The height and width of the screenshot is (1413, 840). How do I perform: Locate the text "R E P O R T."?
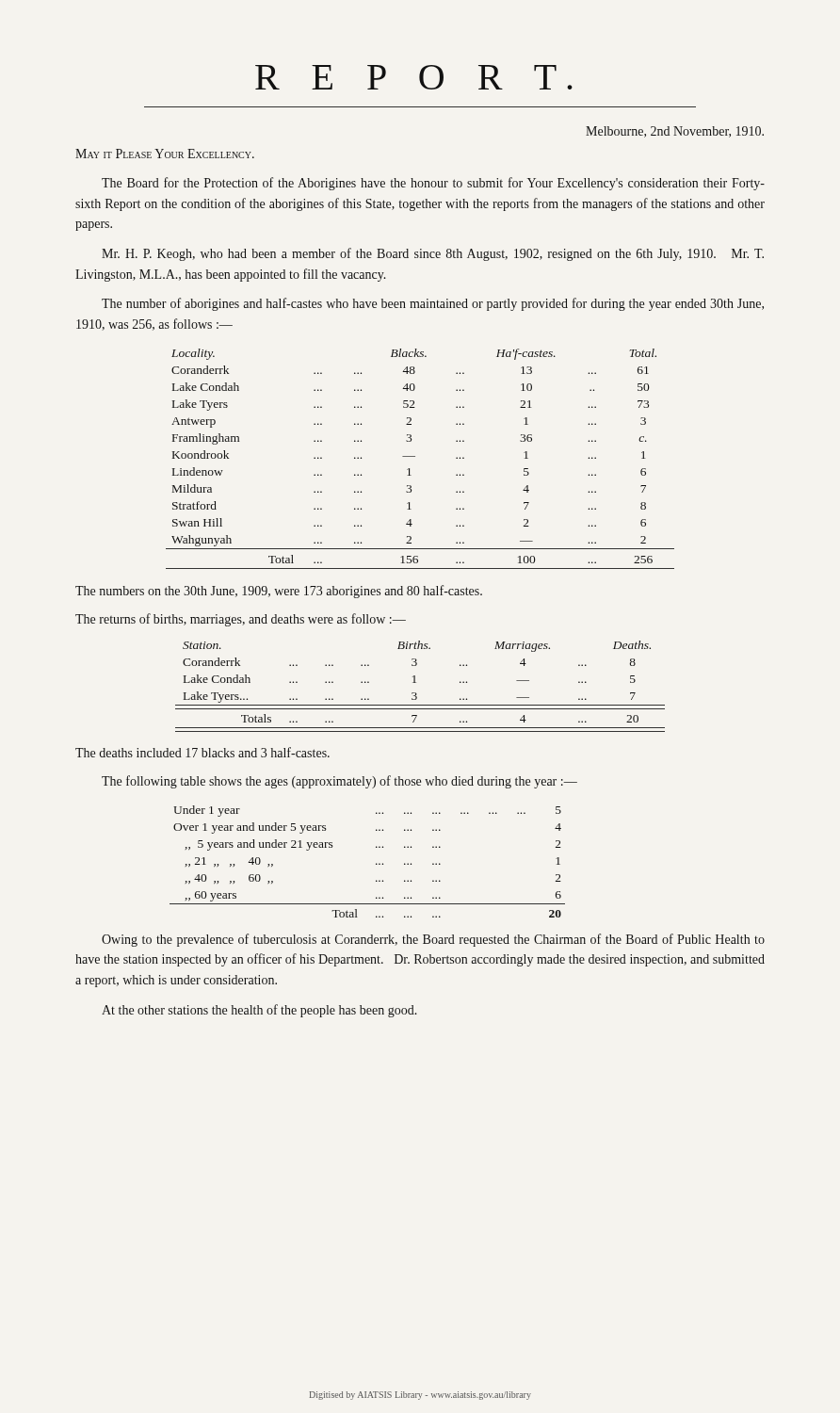[420, 77]
